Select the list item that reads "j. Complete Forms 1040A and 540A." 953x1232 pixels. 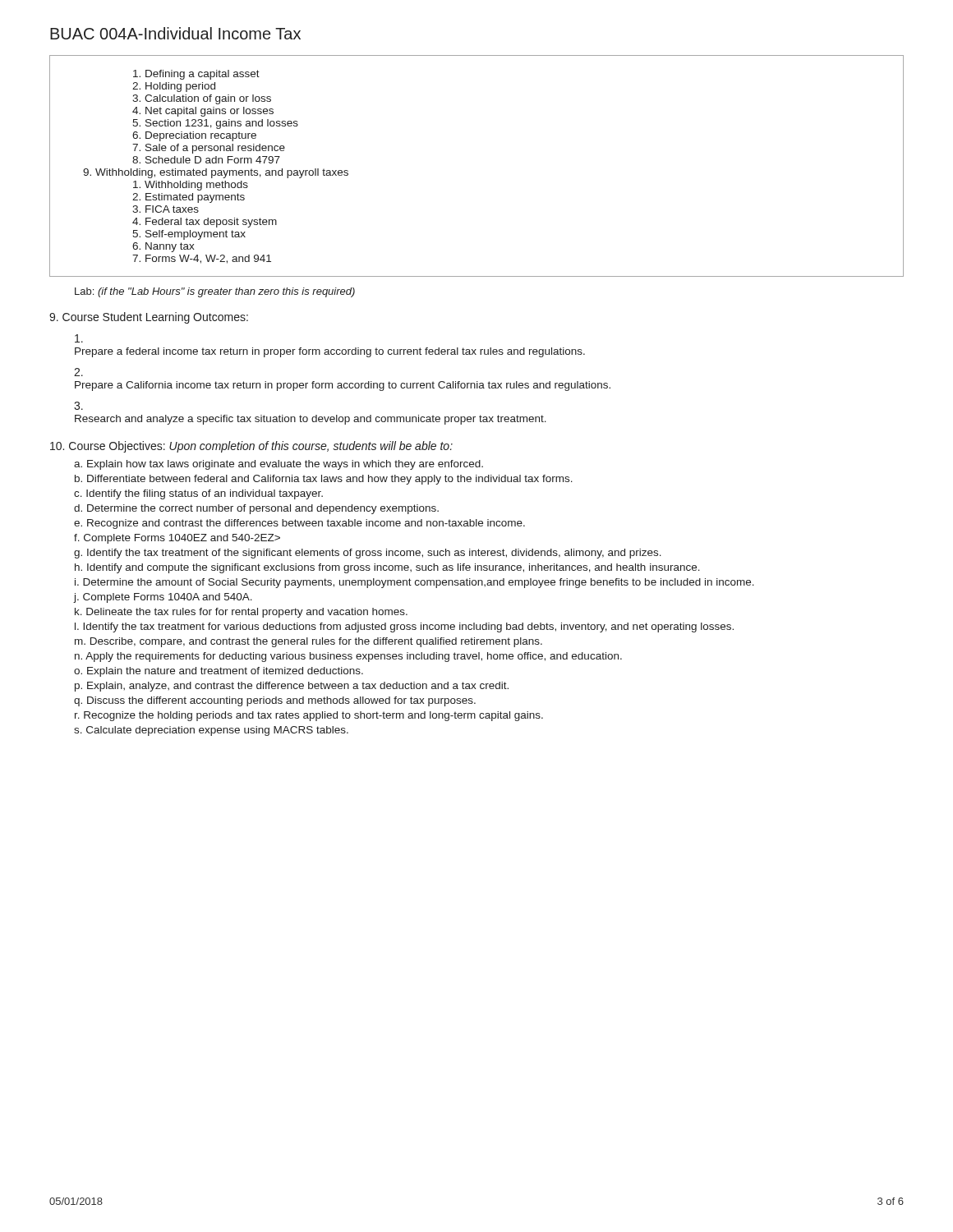pos(163,597)
